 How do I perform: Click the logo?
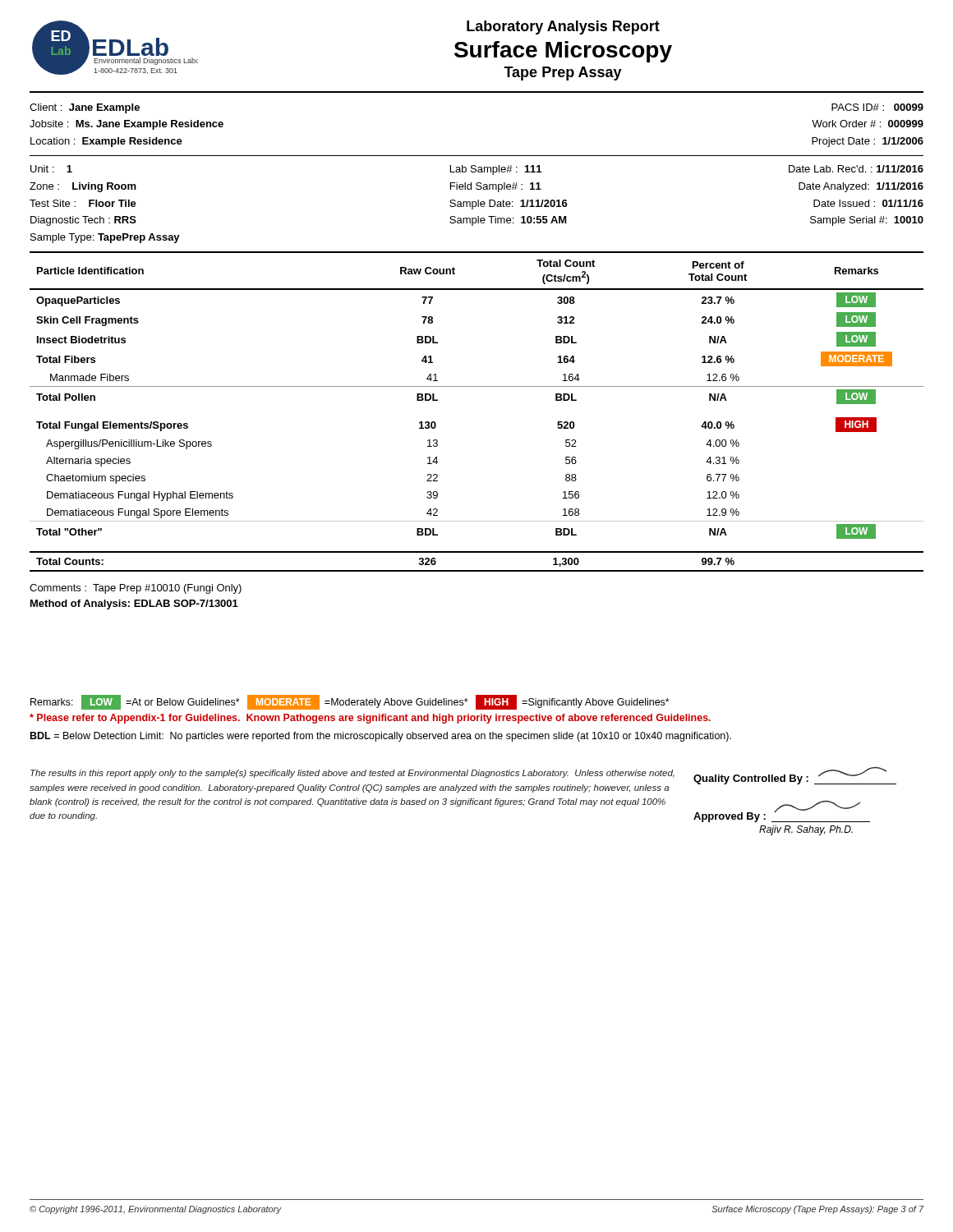coord(116,47)
